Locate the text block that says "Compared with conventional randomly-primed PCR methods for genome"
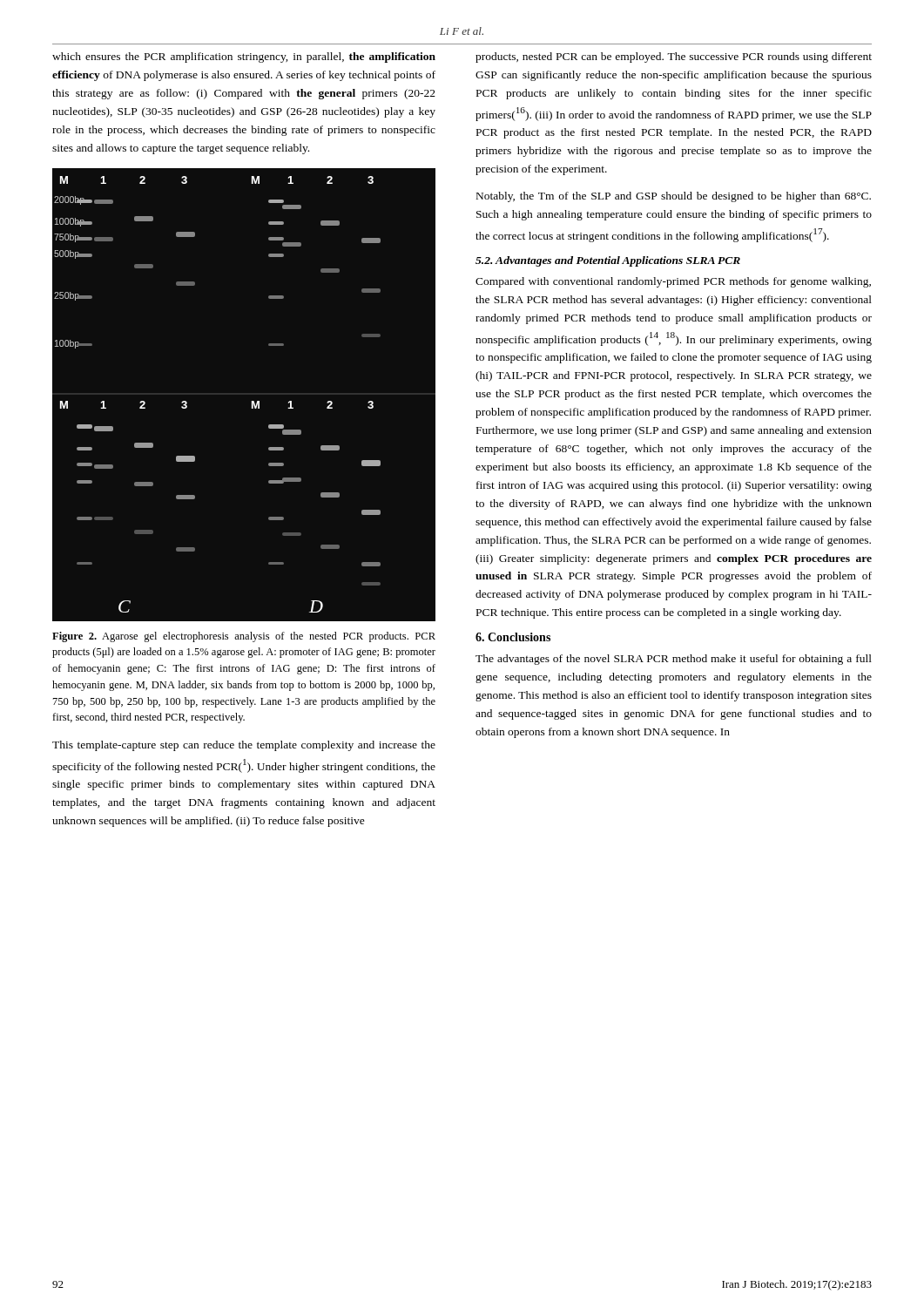 click(674, 447)
